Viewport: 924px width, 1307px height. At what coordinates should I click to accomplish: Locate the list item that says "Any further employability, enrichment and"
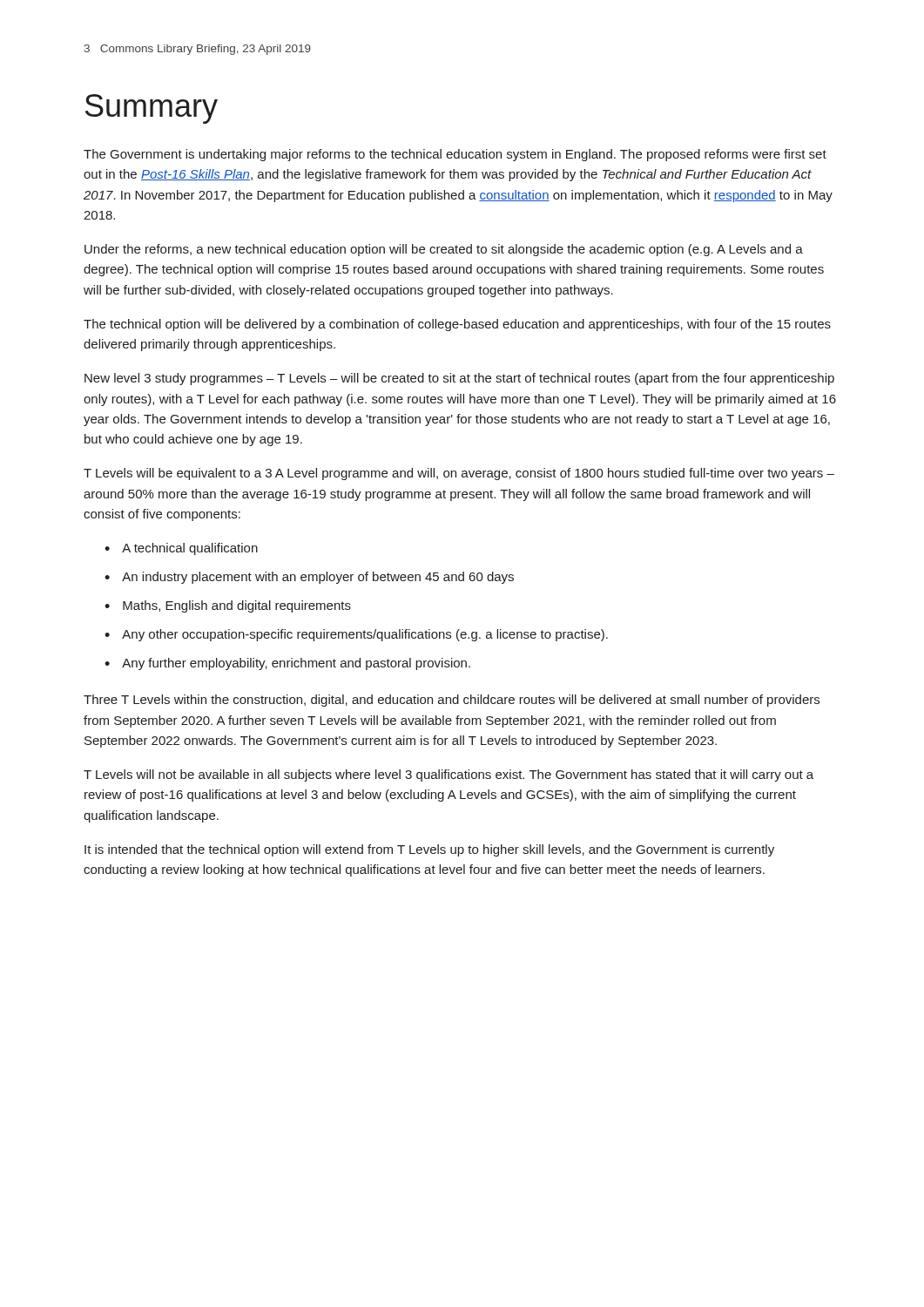(x=481, y=663)
